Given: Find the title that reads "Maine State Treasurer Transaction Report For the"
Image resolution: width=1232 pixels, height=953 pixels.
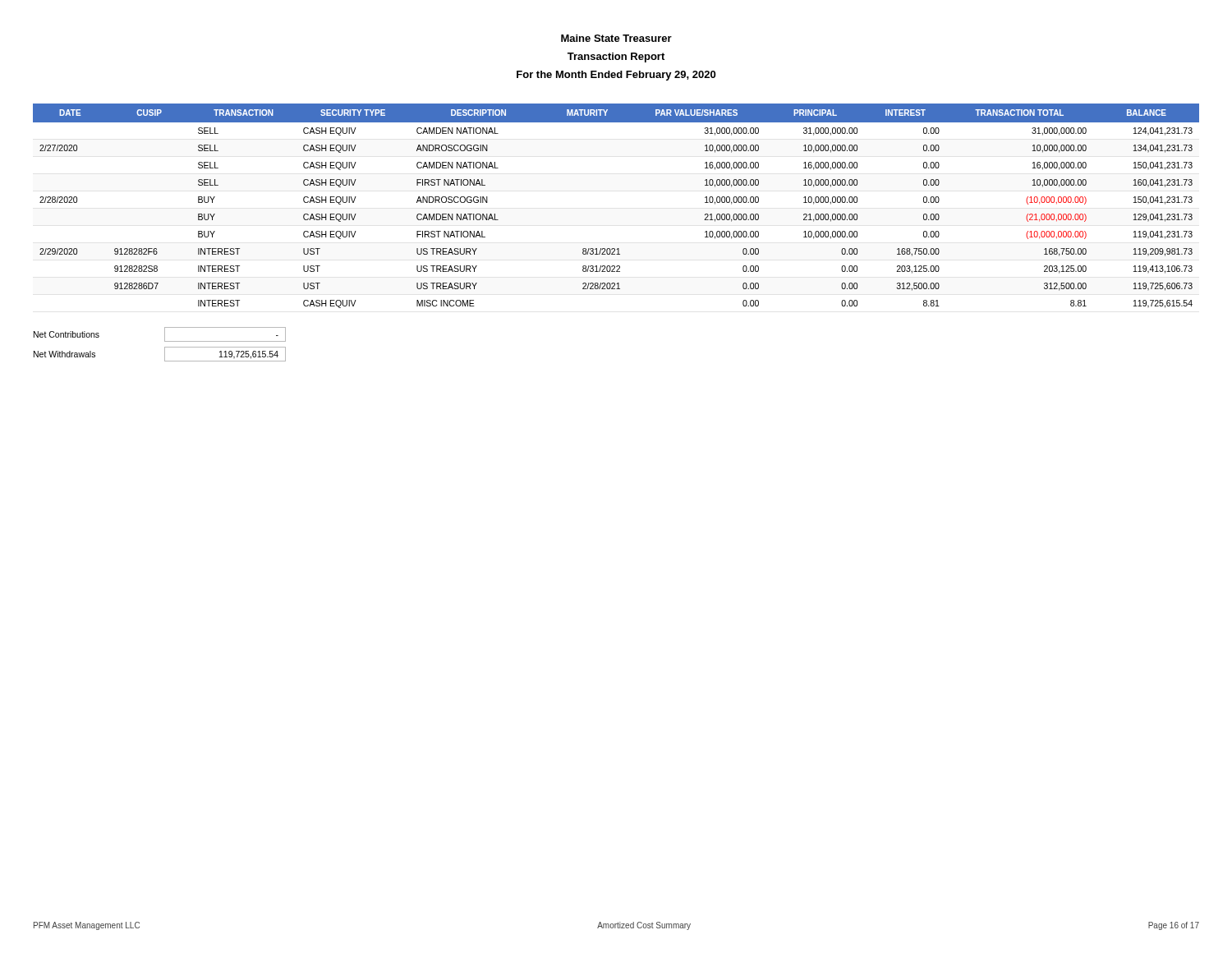Looking at the screenshot, I should point(616,56).
